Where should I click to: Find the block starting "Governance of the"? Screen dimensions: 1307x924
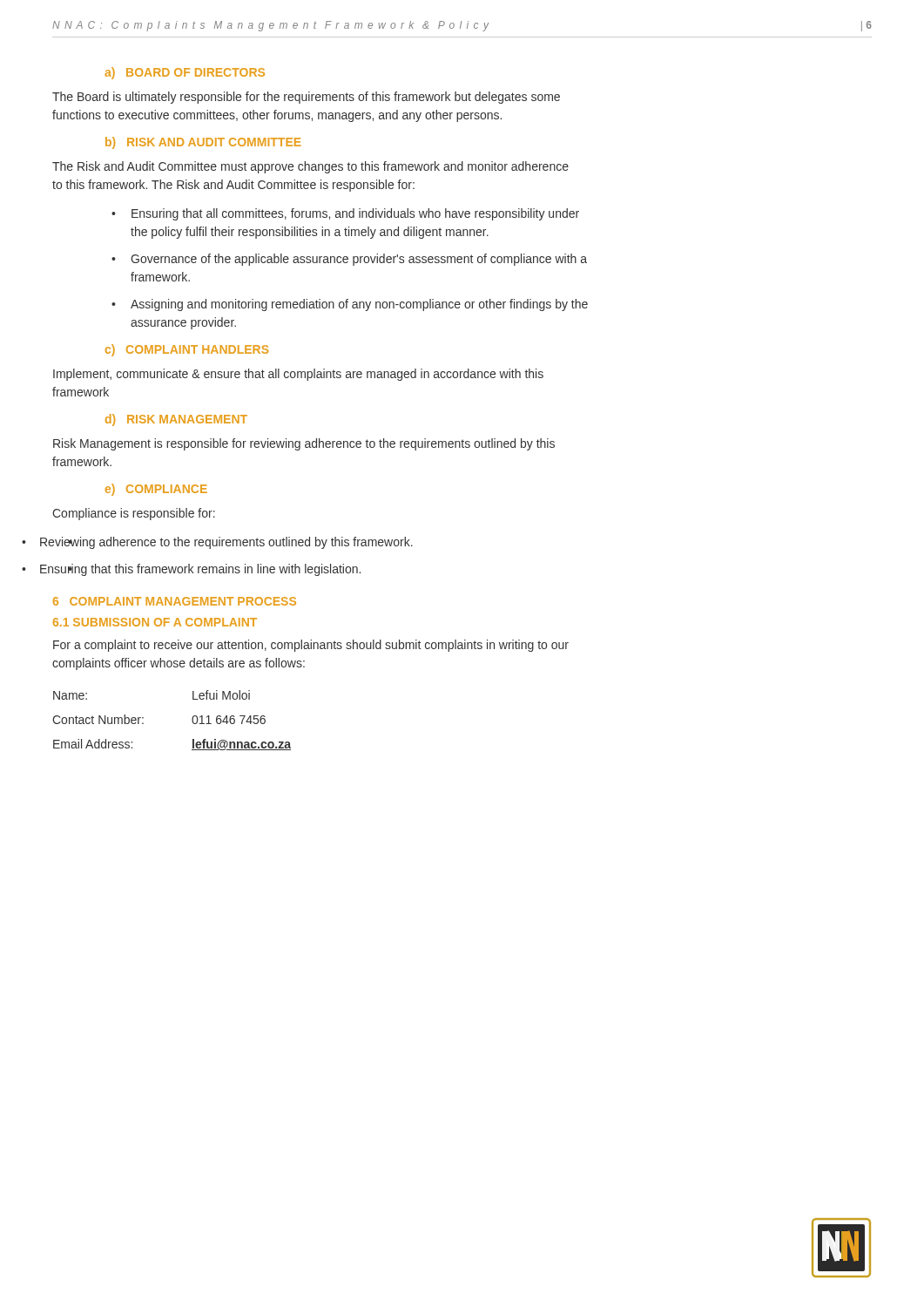point(359,268)
